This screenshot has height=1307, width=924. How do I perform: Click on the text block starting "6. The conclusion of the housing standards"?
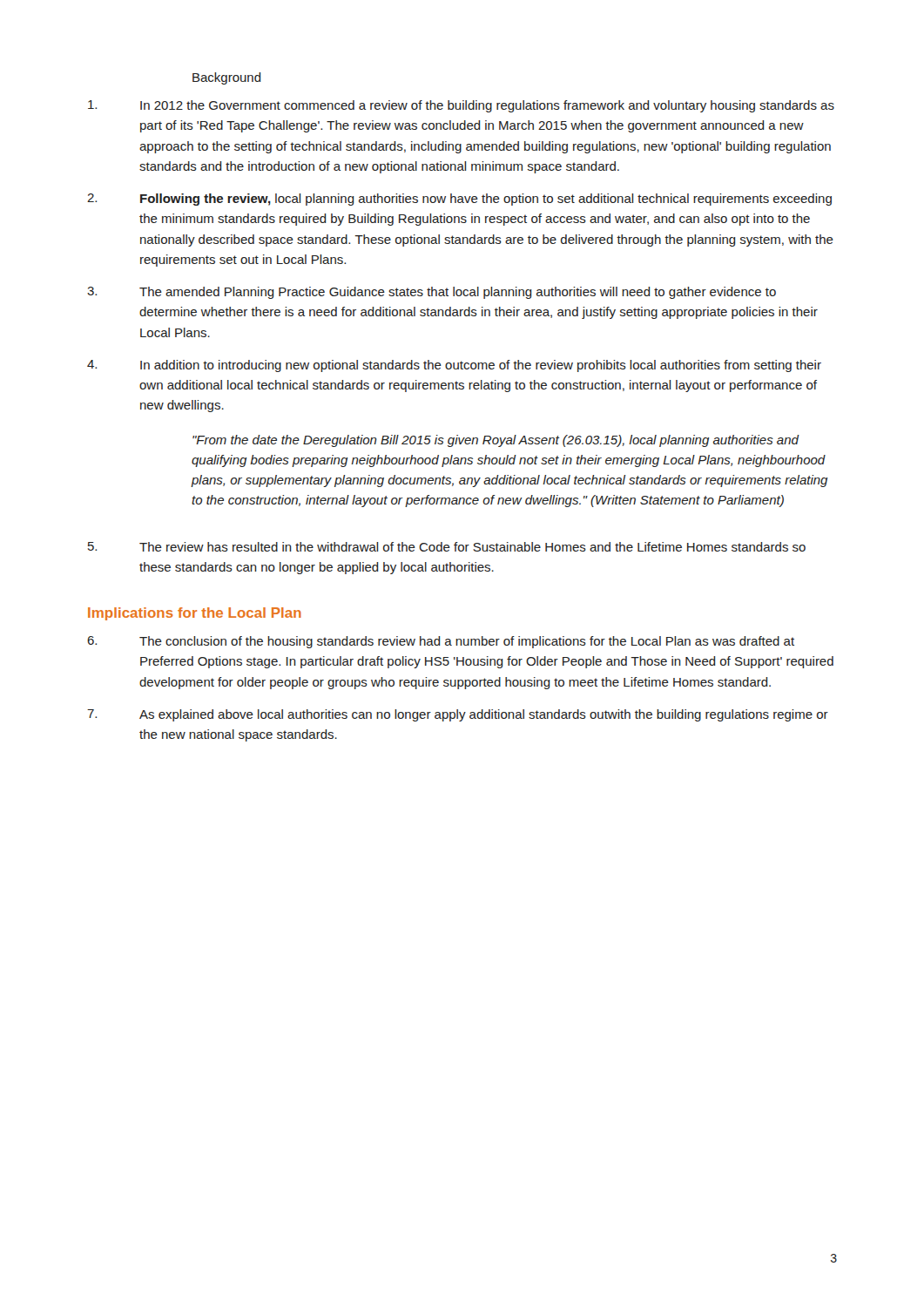[x=462, y=661]
